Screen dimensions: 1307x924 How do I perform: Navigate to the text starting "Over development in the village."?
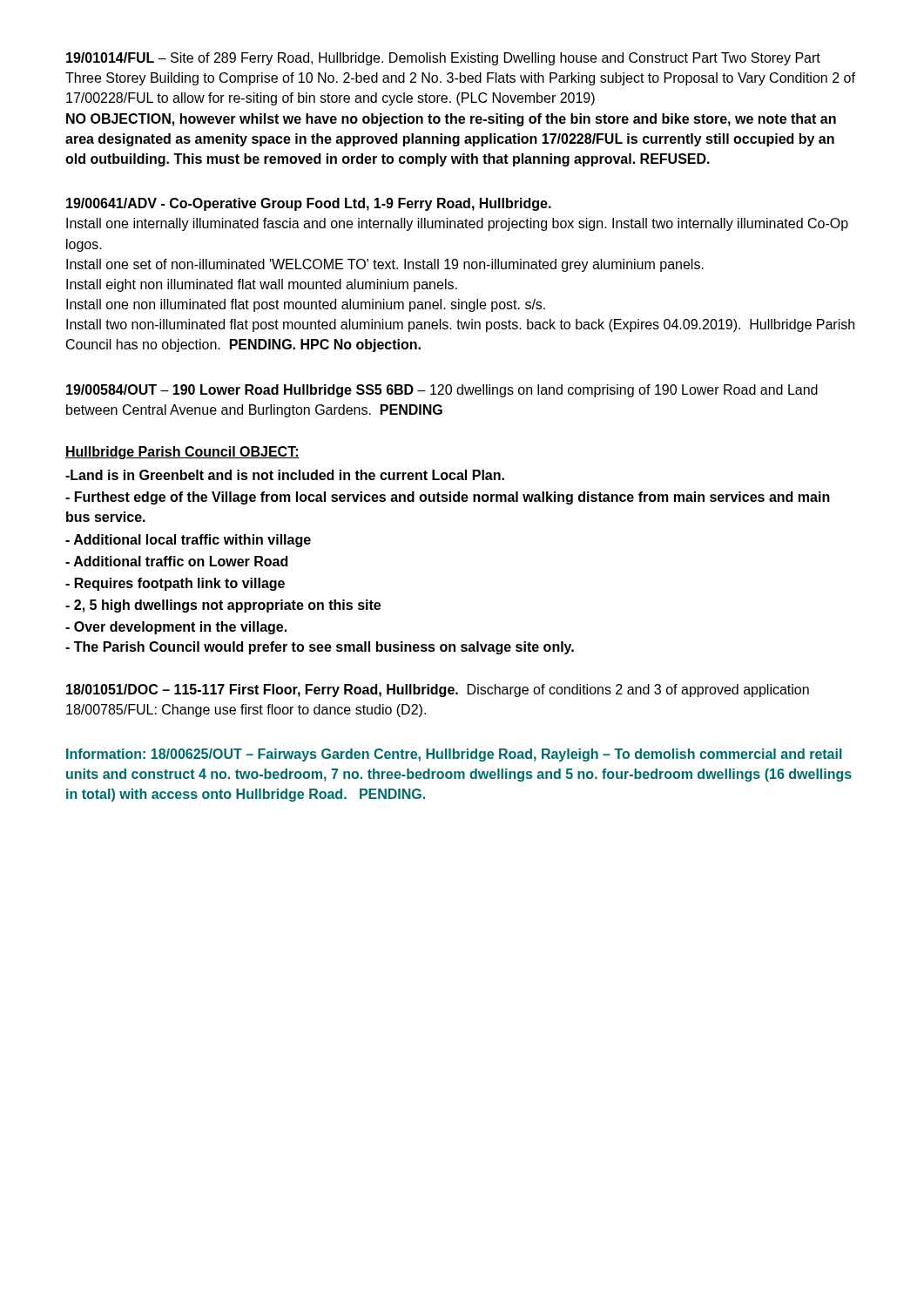176,627
